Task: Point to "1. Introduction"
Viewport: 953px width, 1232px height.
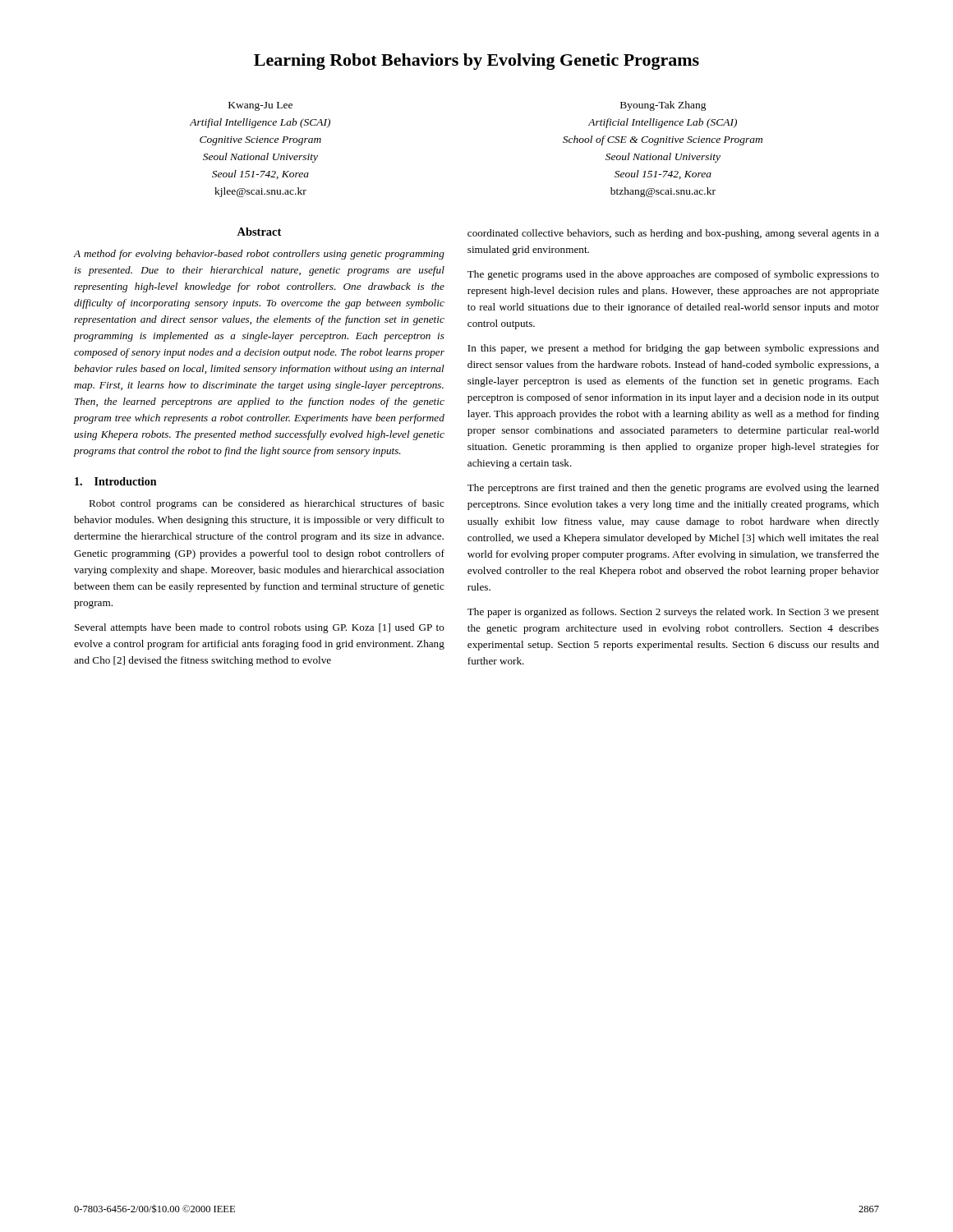Action: pos(115,482)
